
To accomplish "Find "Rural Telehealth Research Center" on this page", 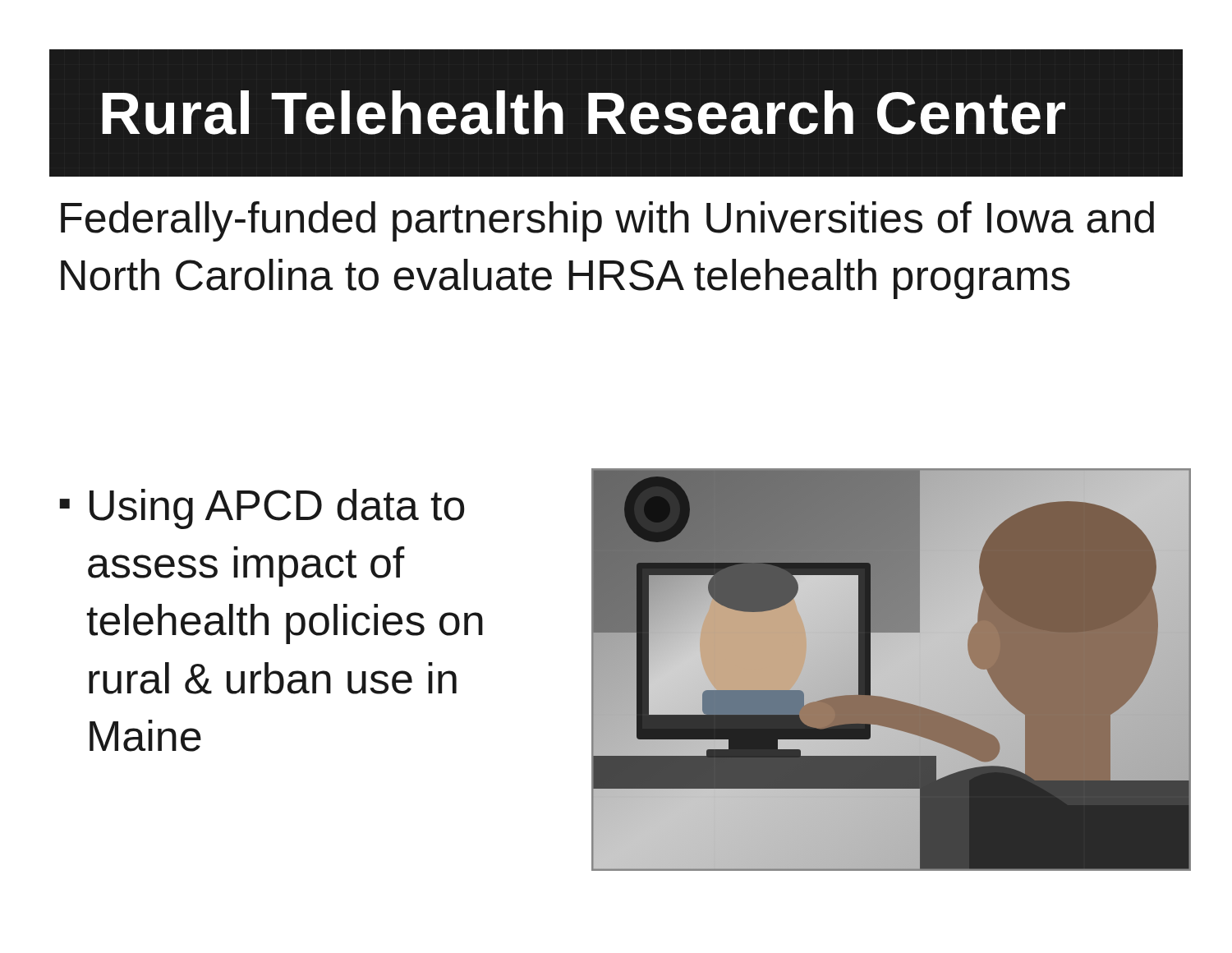I will 616,101.
